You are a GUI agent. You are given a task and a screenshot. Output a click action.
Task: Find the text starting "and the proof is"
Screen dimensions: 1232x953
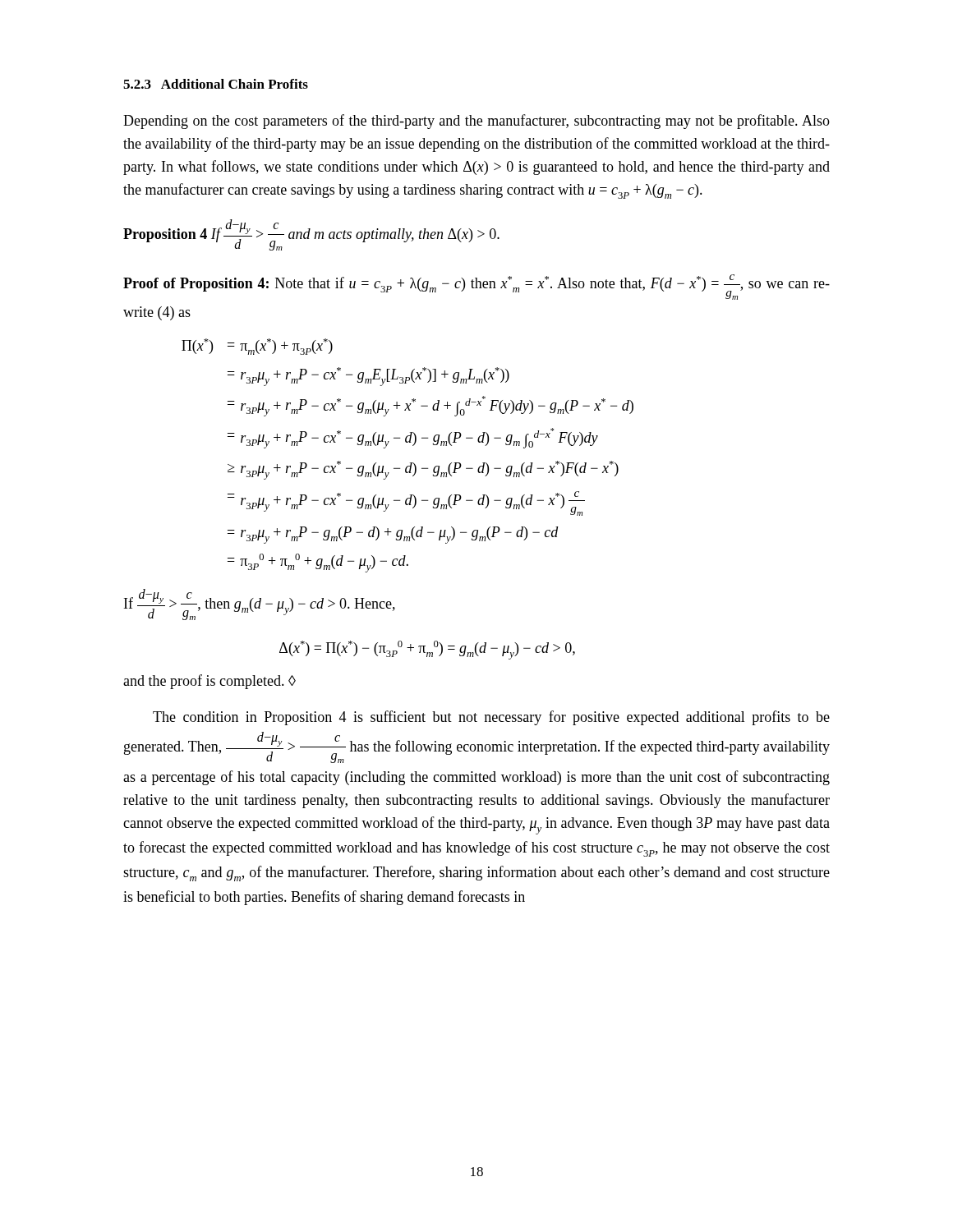[209, 681]
